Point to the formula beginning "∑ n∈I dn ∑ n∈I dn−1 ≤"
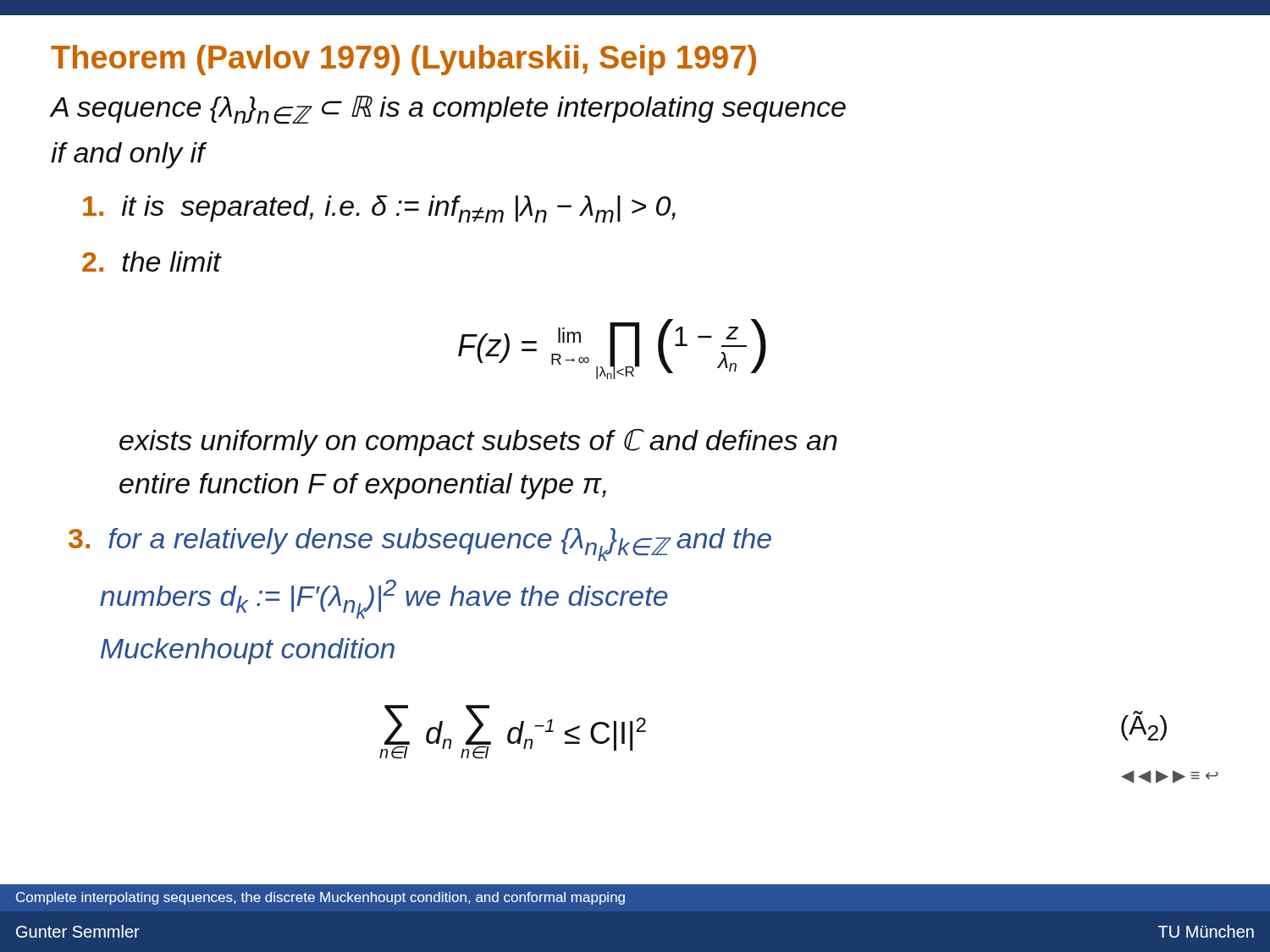 click(519, 732)
